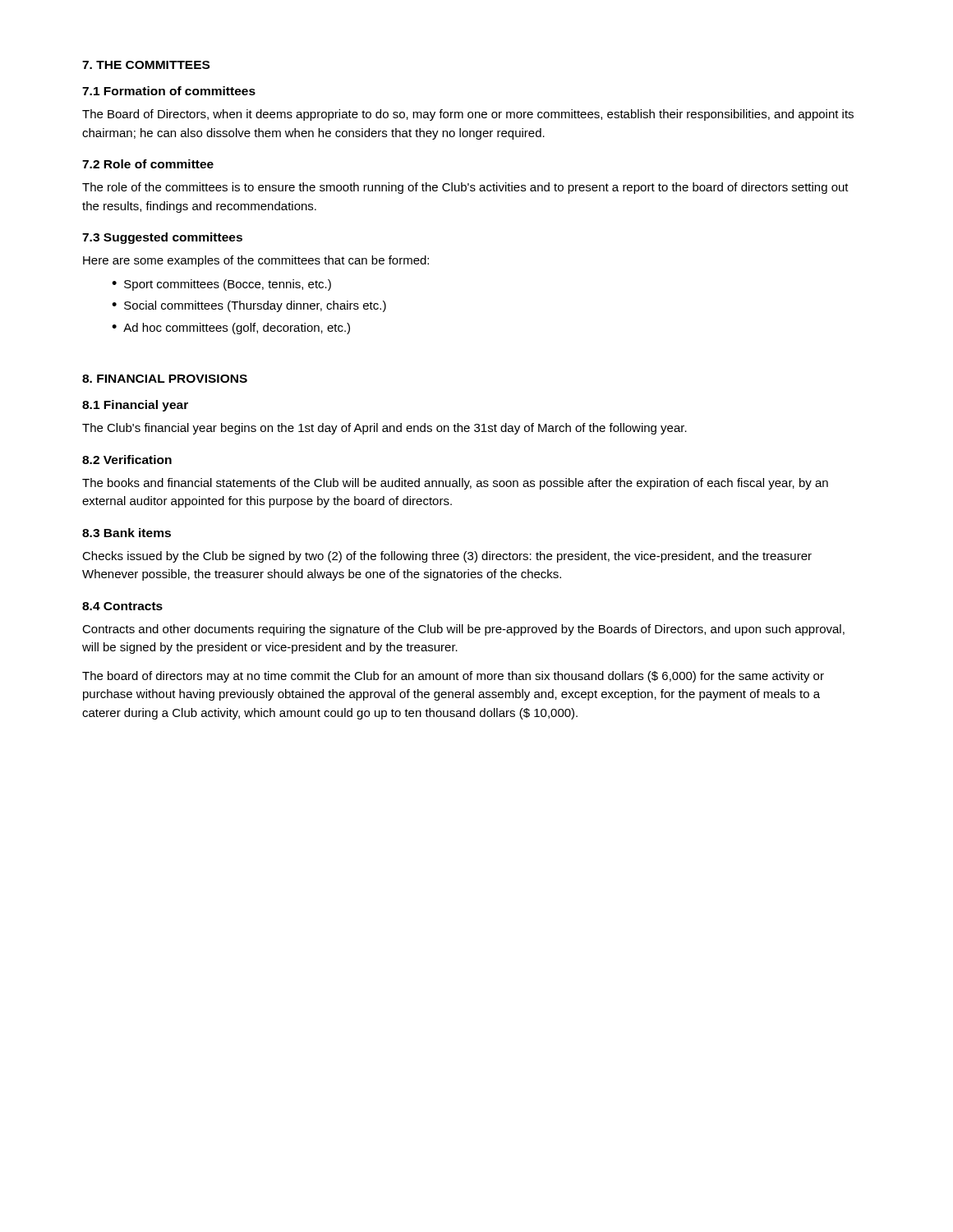Image resolution: width=953 pixels, height=1232 pixels.
Task: Point to the block beginning "The board of directors may at no"
Action: 453,694
